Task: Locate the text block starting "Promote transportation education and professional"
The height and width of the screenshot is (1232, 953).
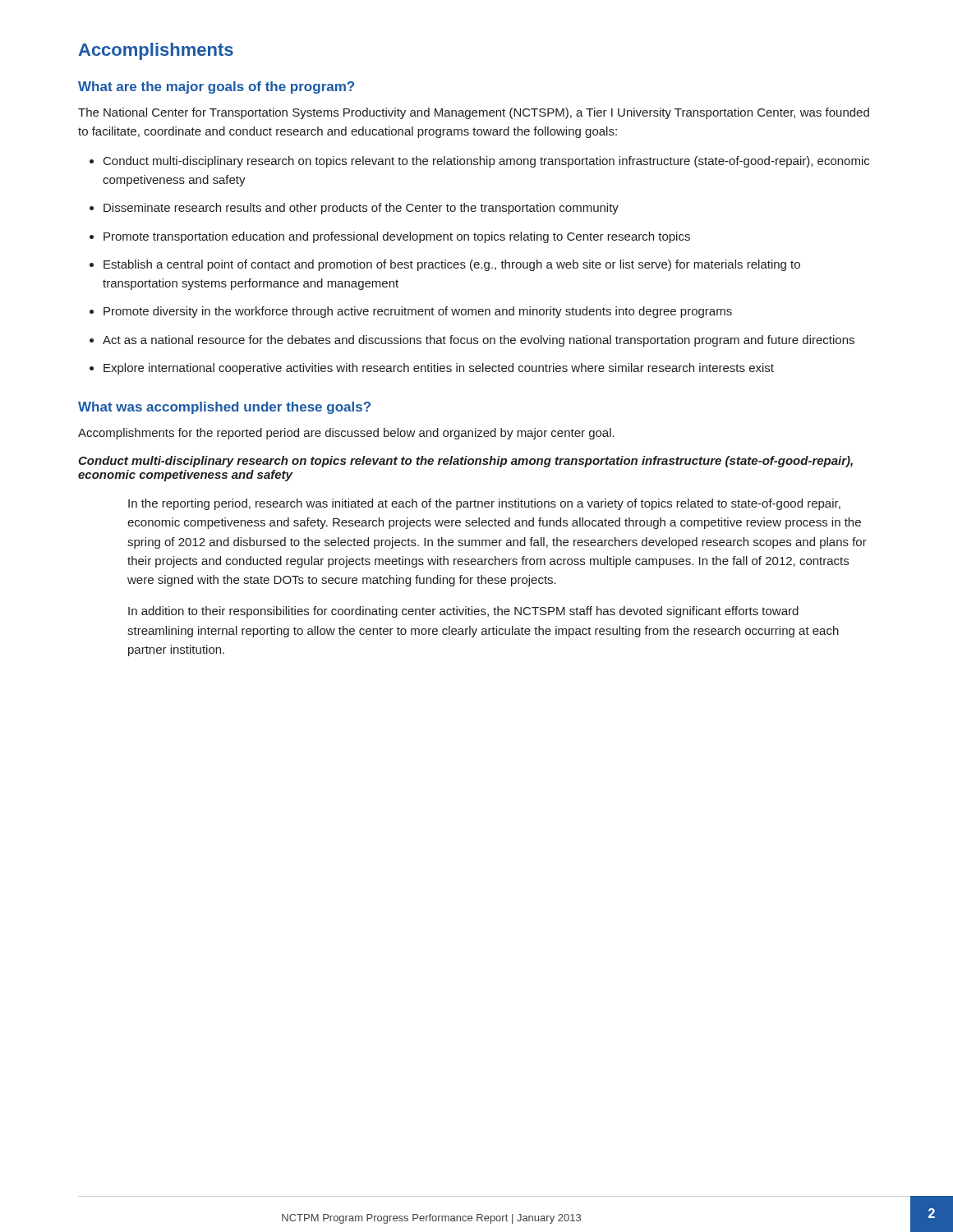Action: [x=489, y=236]
